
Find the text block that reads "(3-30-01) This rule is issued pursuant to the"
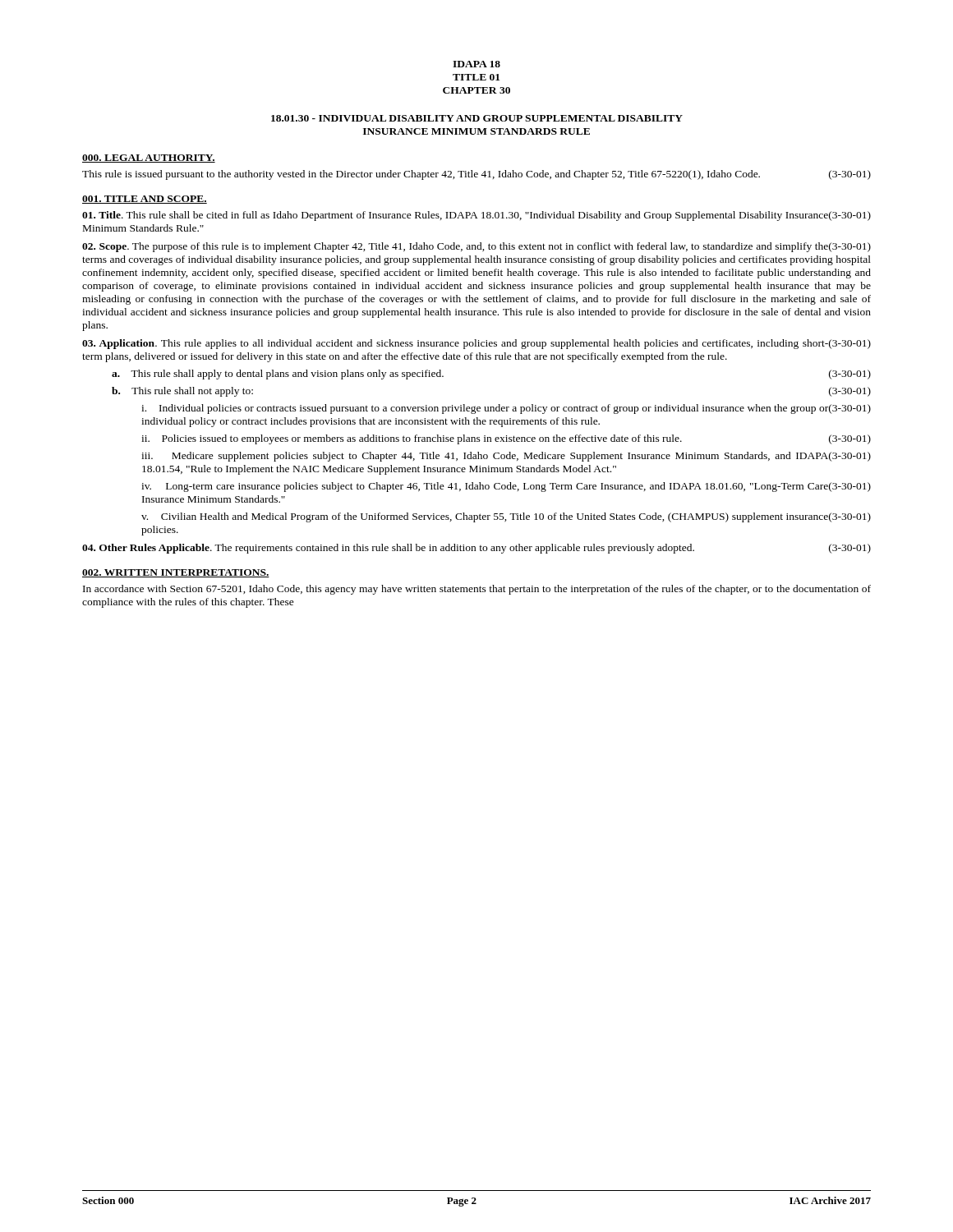click(x=476, y=174)
